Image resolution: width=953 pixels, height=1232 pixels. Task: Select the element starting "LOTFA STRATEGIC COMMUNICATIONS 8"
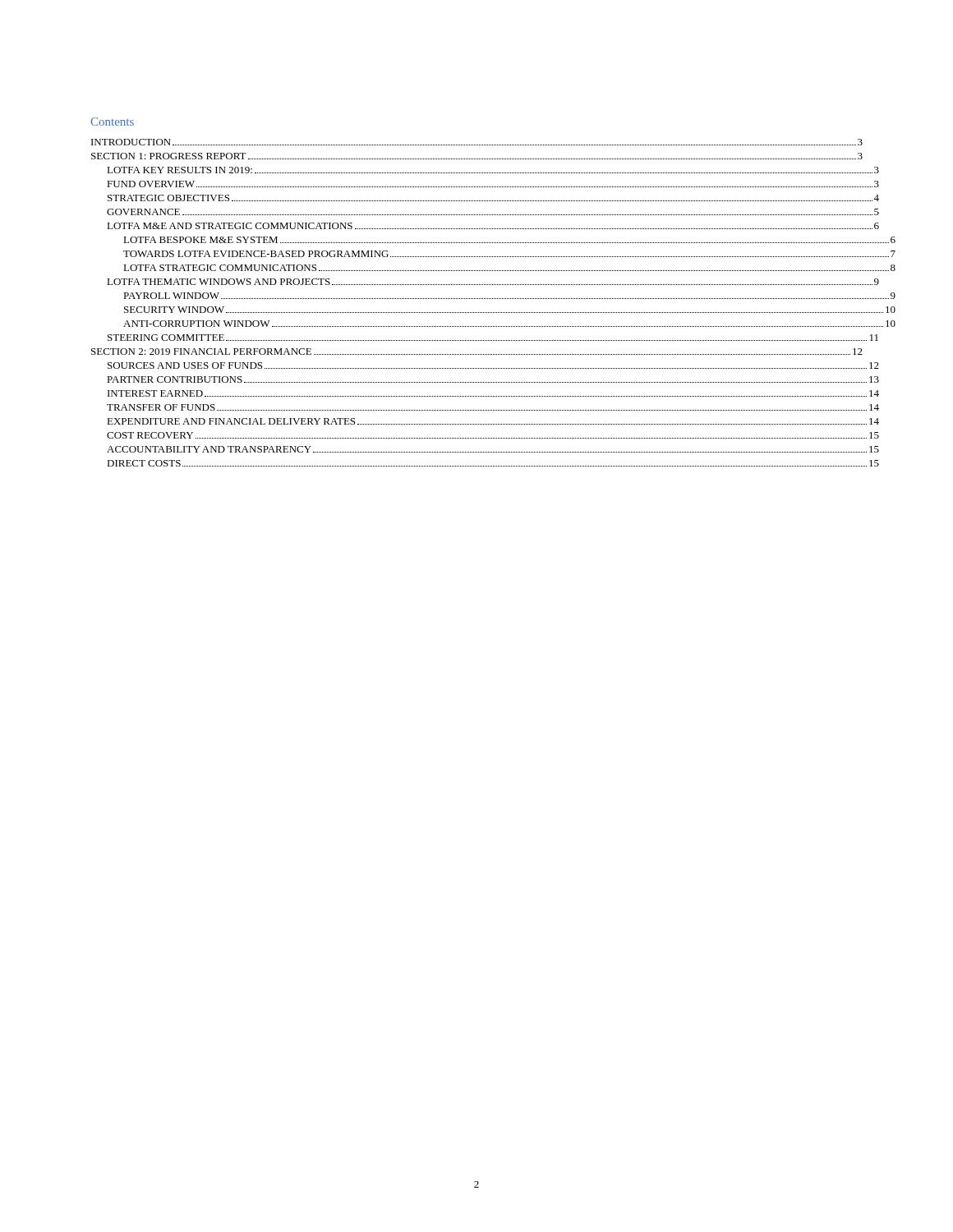click(509, 268)
